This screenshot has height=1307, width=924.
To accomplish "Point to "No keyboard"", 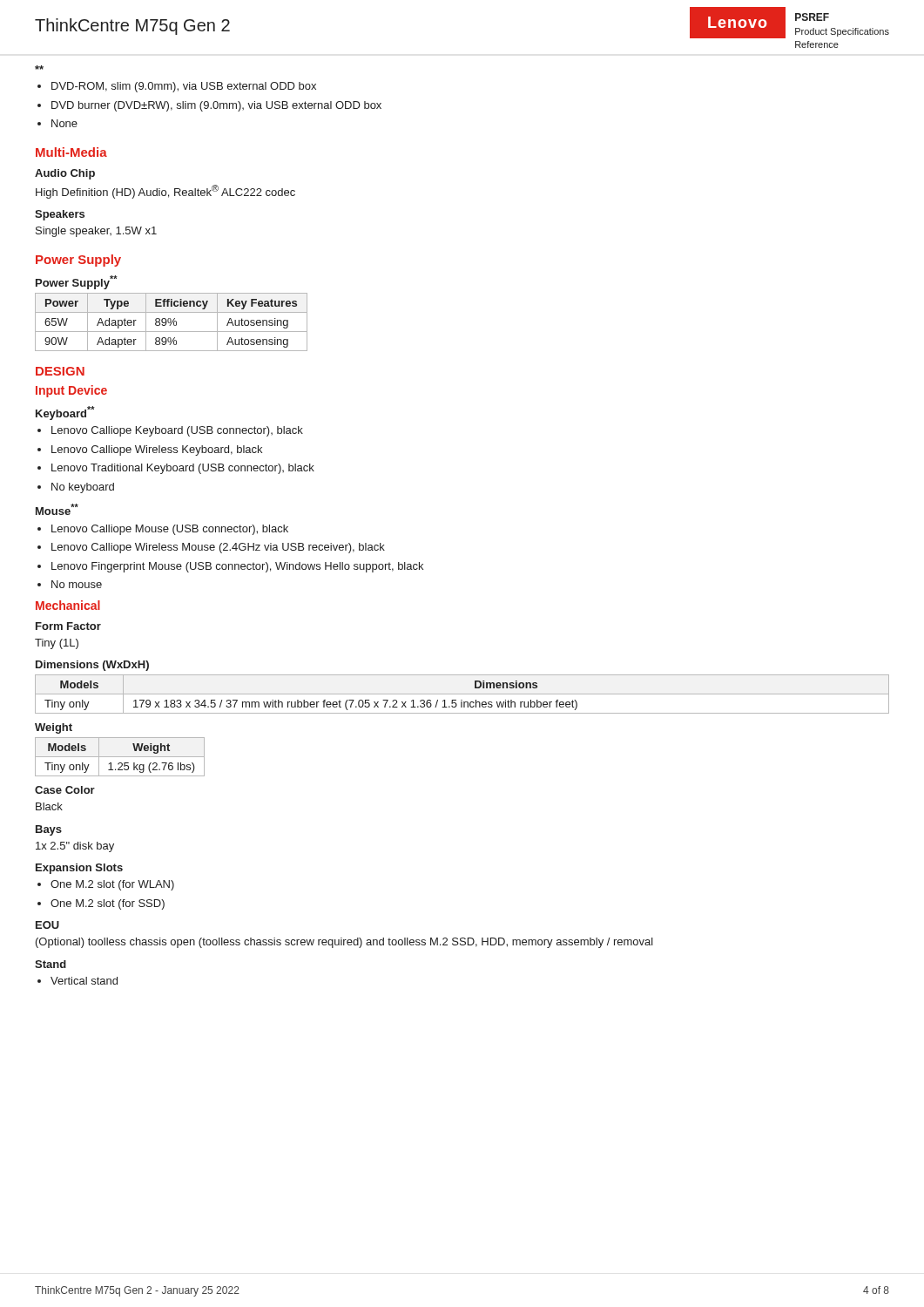I will [x=83, y=487].
